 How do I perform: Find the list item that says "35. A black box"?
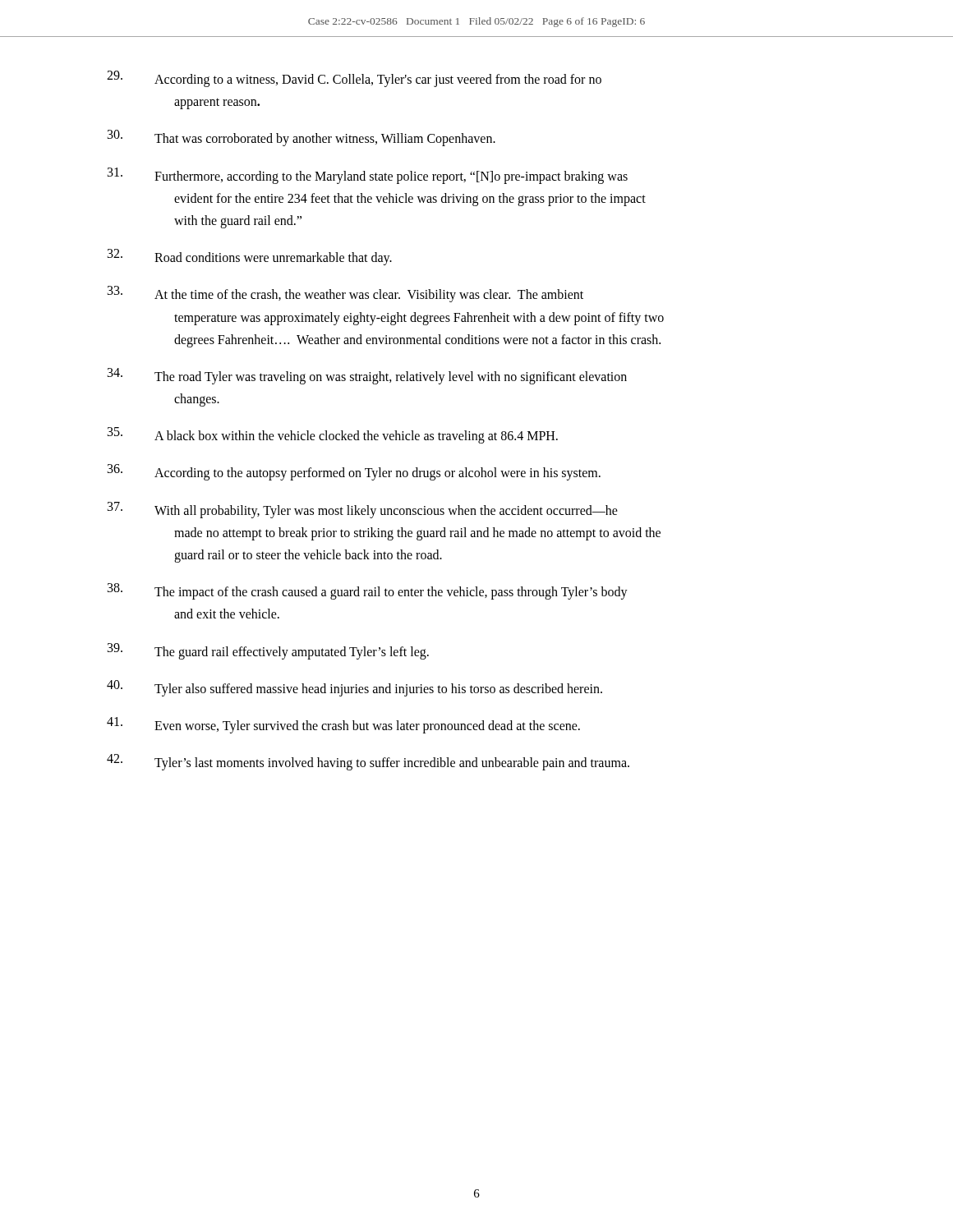485,436
